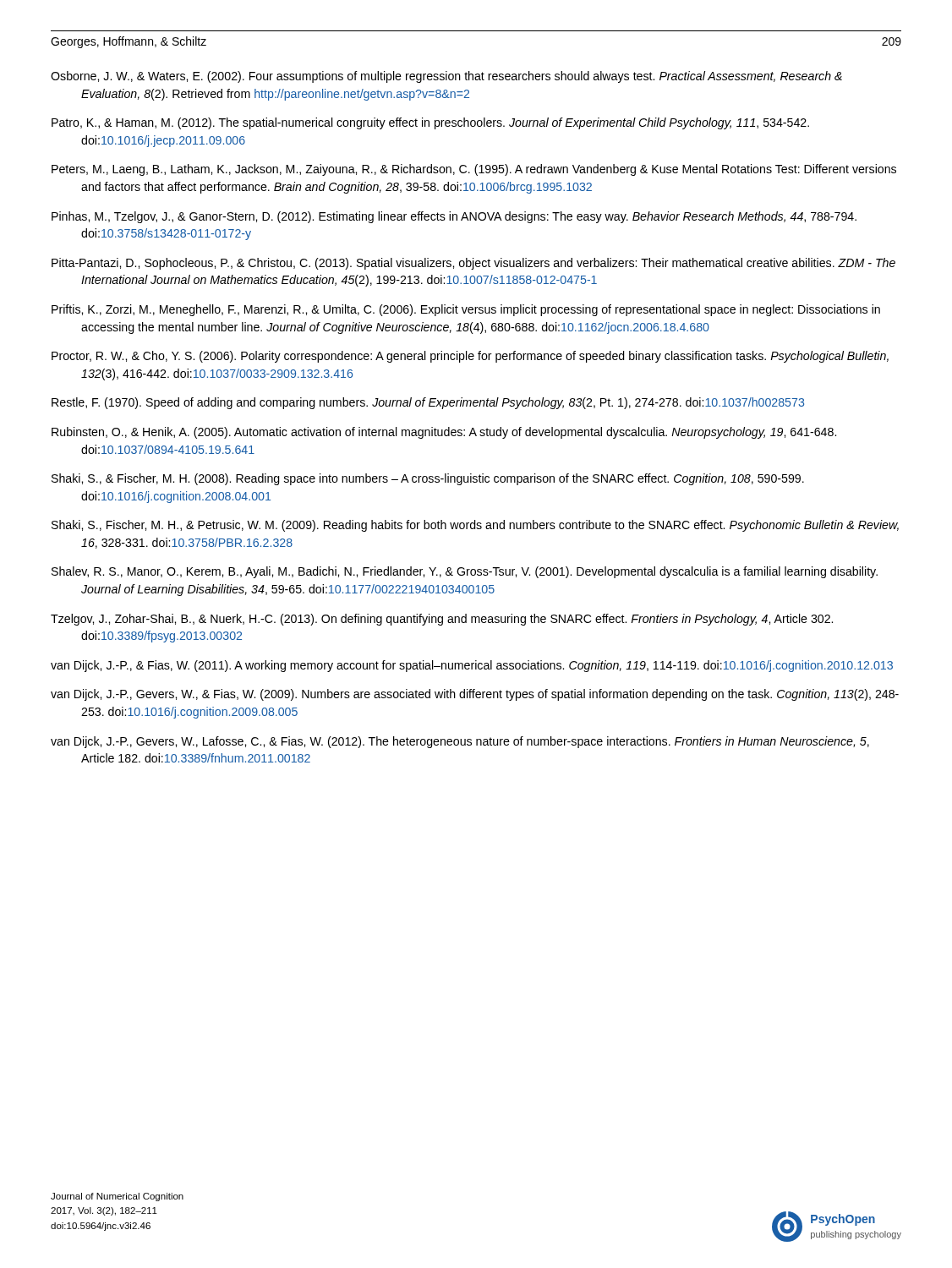Click the passage that begins "Peters, M., Laeng, B., Latham, K., Jackson,"
The width and height of the screenshot is (952, 1268).
tap(474, 178)
